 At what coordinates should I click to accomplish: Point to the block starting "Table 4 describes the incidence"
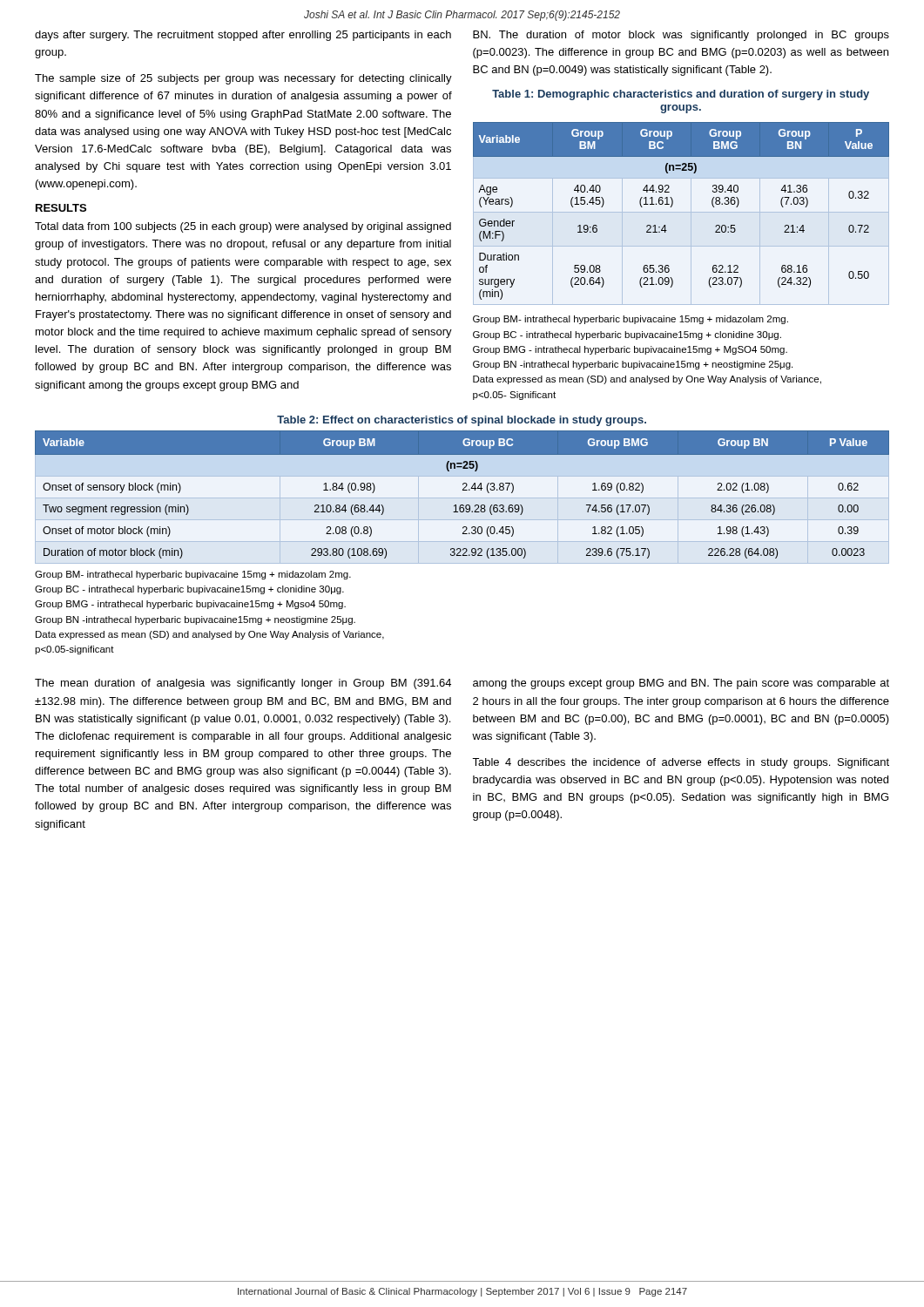click(x=681, y=788)
